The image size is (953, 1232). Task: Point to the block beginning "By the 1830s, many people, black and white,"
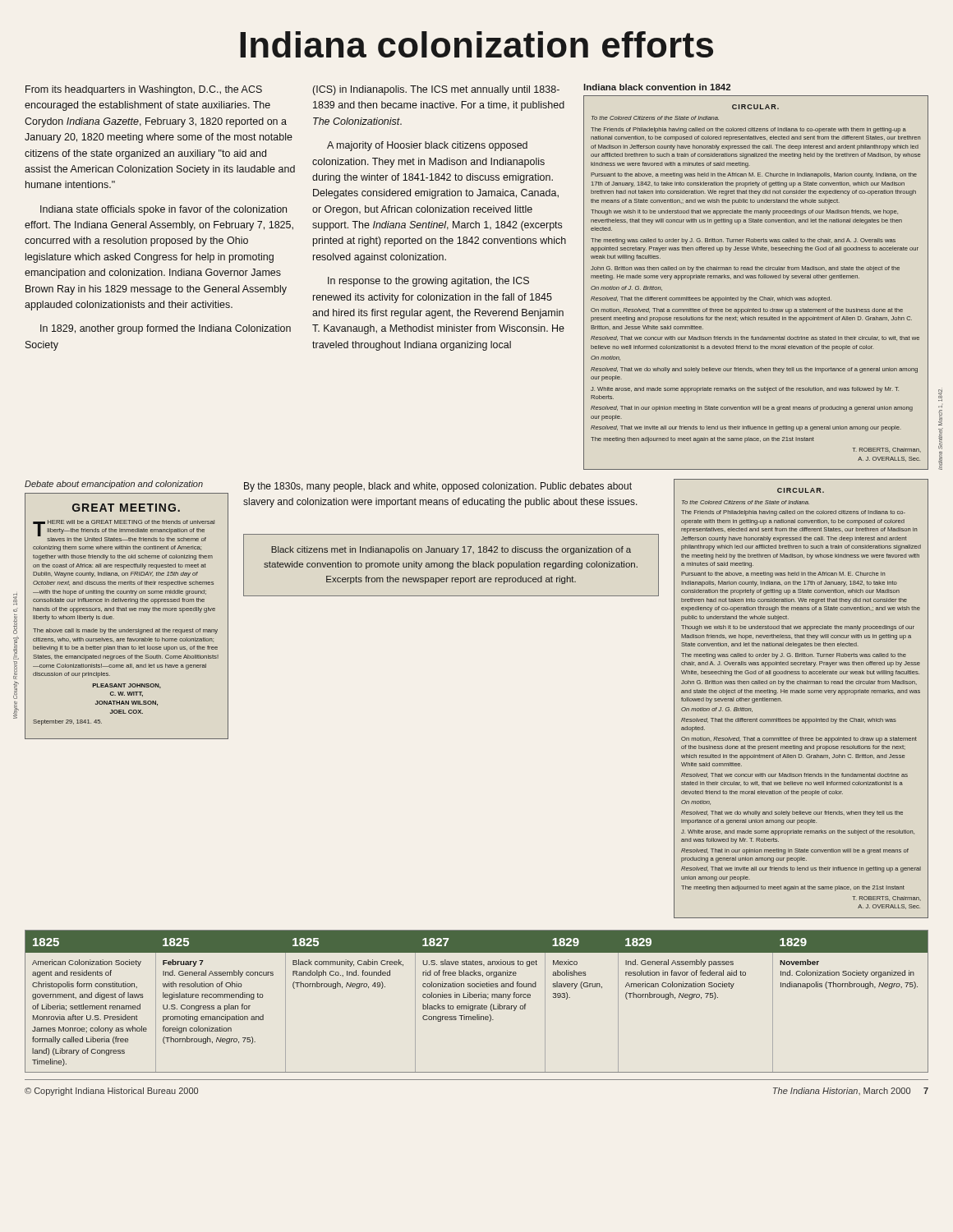click(451, 494)
